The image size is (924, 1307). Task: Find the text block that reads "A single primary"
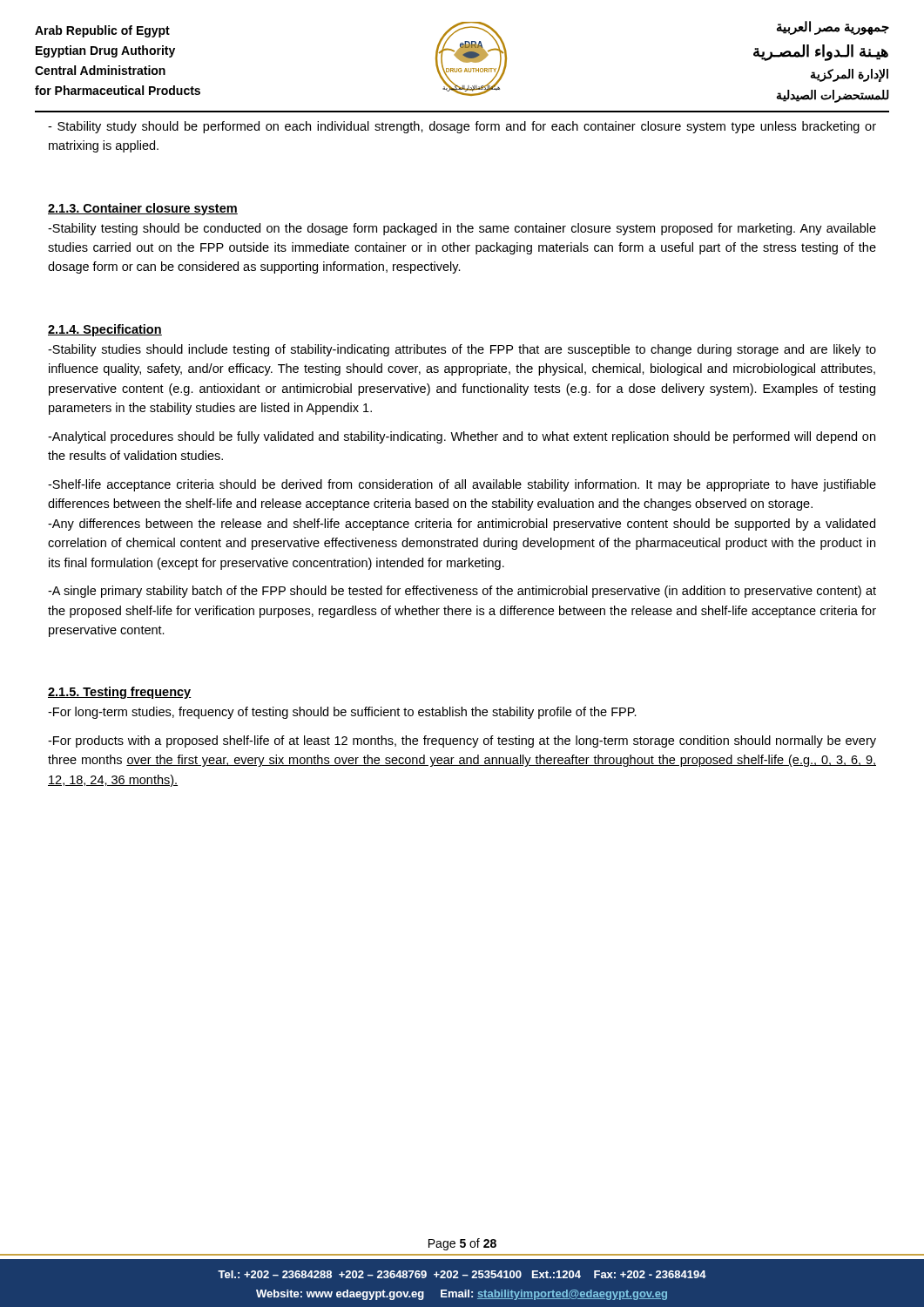462,610
